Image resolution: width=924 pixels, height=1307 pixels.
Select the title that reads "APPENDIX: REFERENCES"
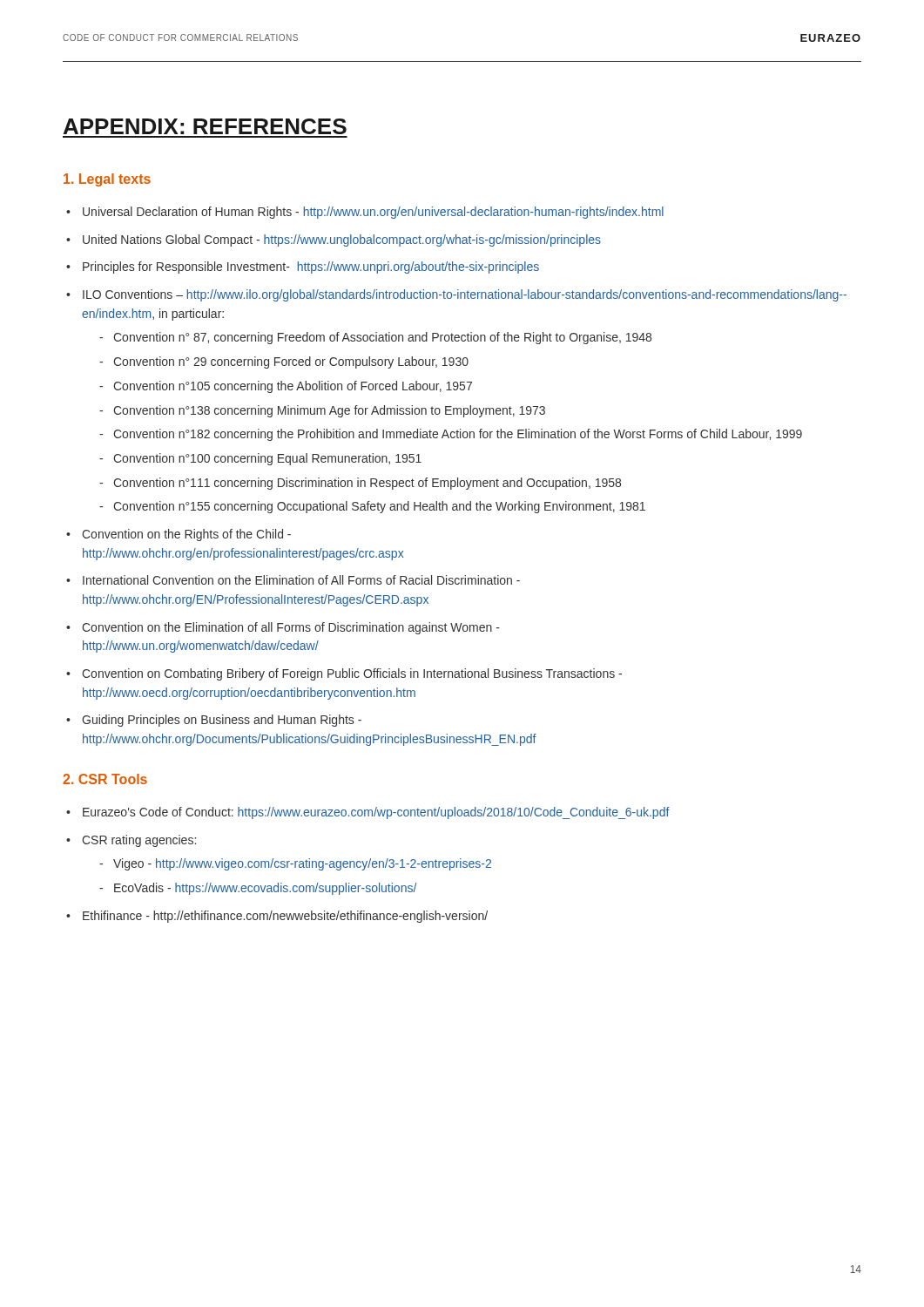click(x=205, y=126)
